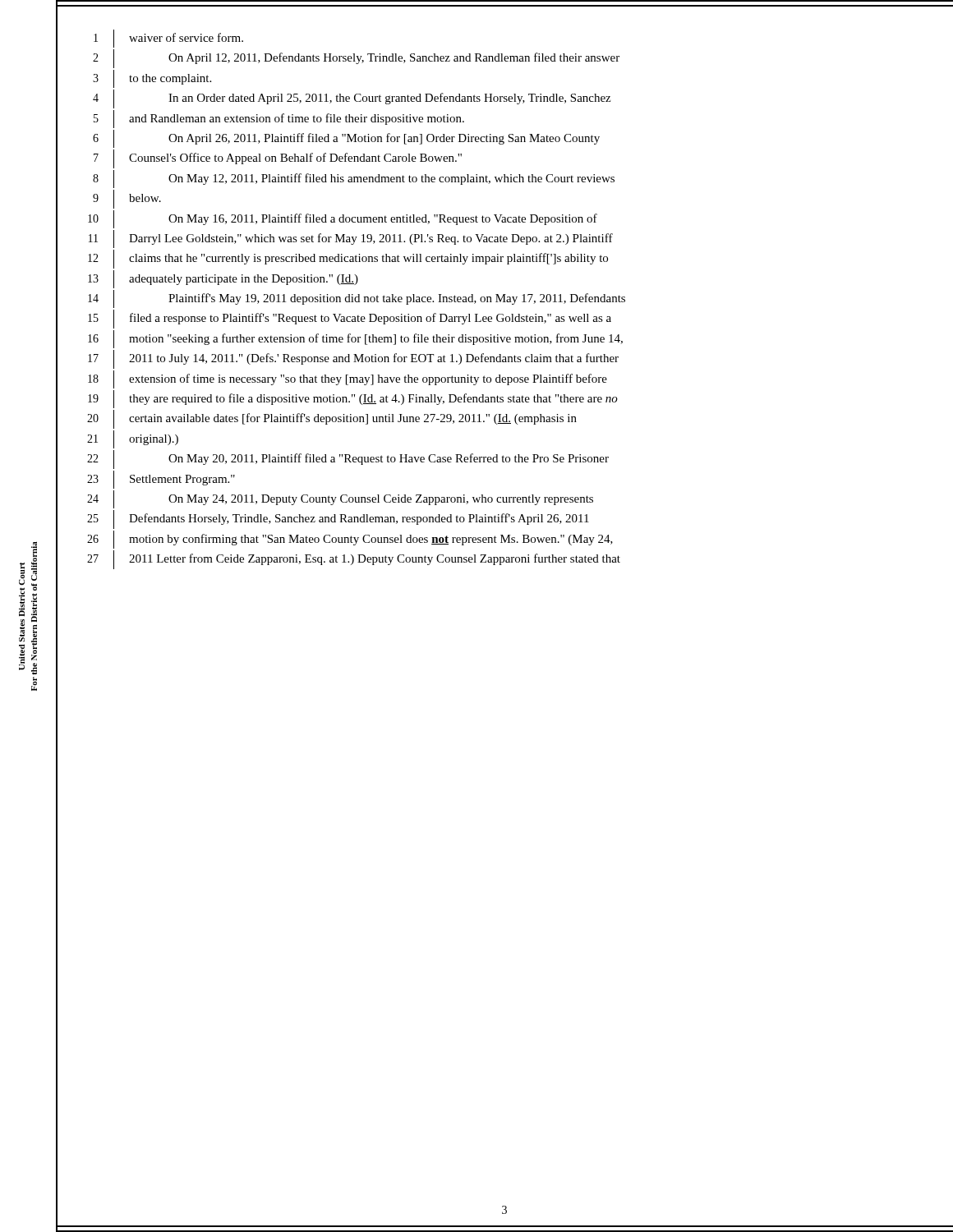This screenshot has width=953, height=1232.
Task: Find the text block starting "10 On May 16, 2011, Plaintiff"
Action: click(x=504, y=218)
